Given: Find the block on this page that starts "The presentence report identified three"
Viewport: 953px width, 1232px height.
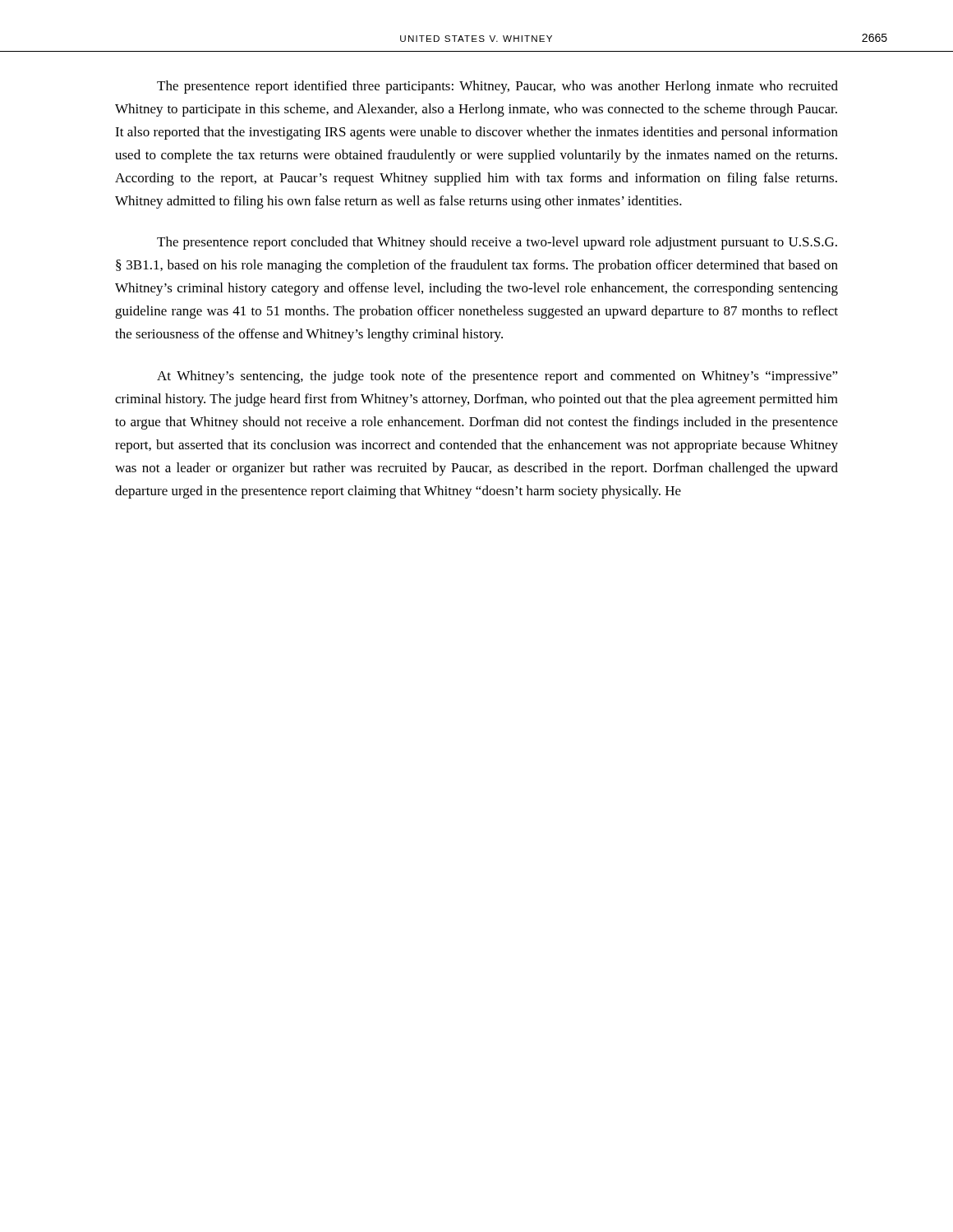Looking at the screenshot, I should point(476,143).
